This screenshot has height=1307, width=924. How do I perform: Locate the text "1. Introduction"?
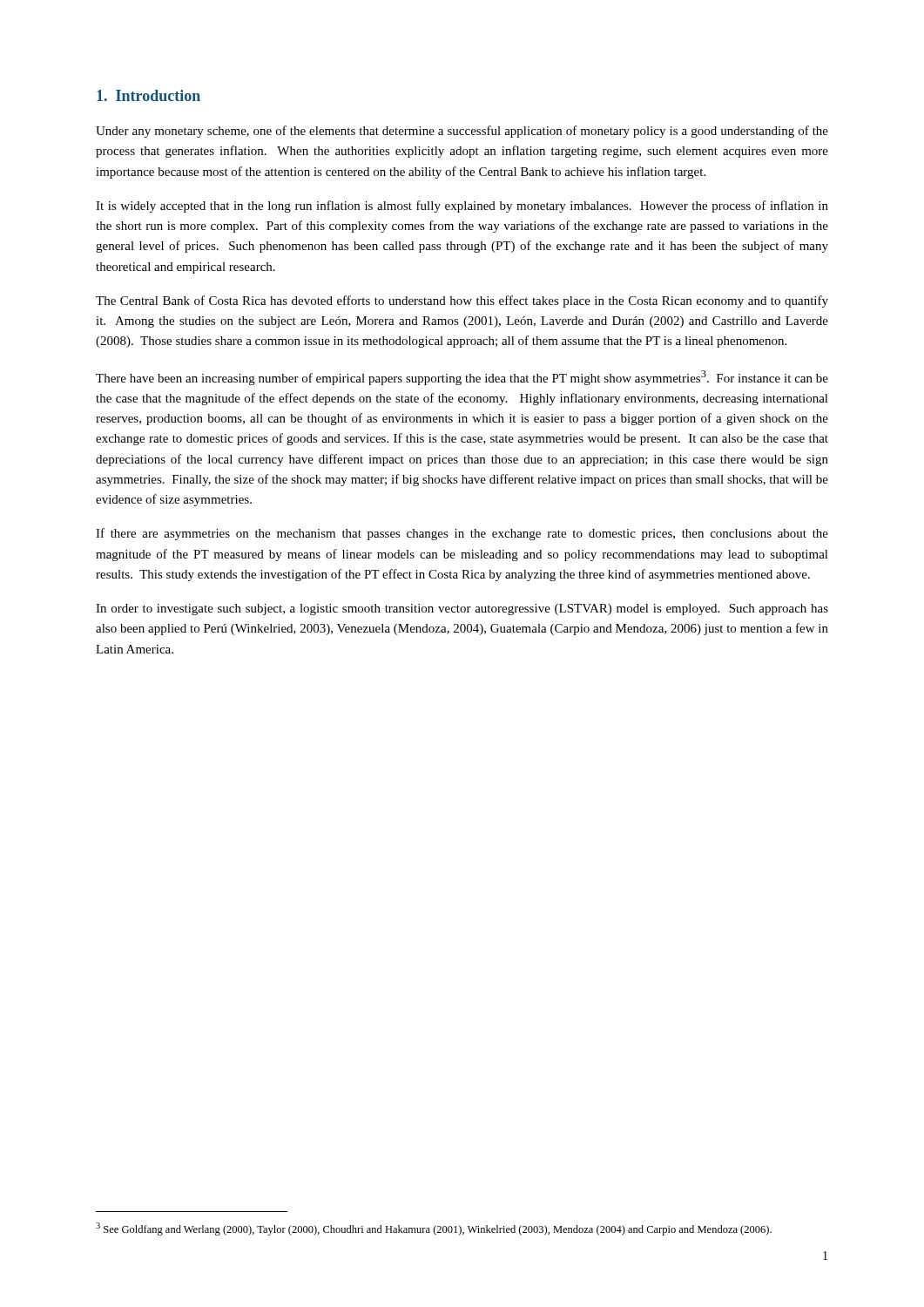pyautogui.click(x=148, y=96)
